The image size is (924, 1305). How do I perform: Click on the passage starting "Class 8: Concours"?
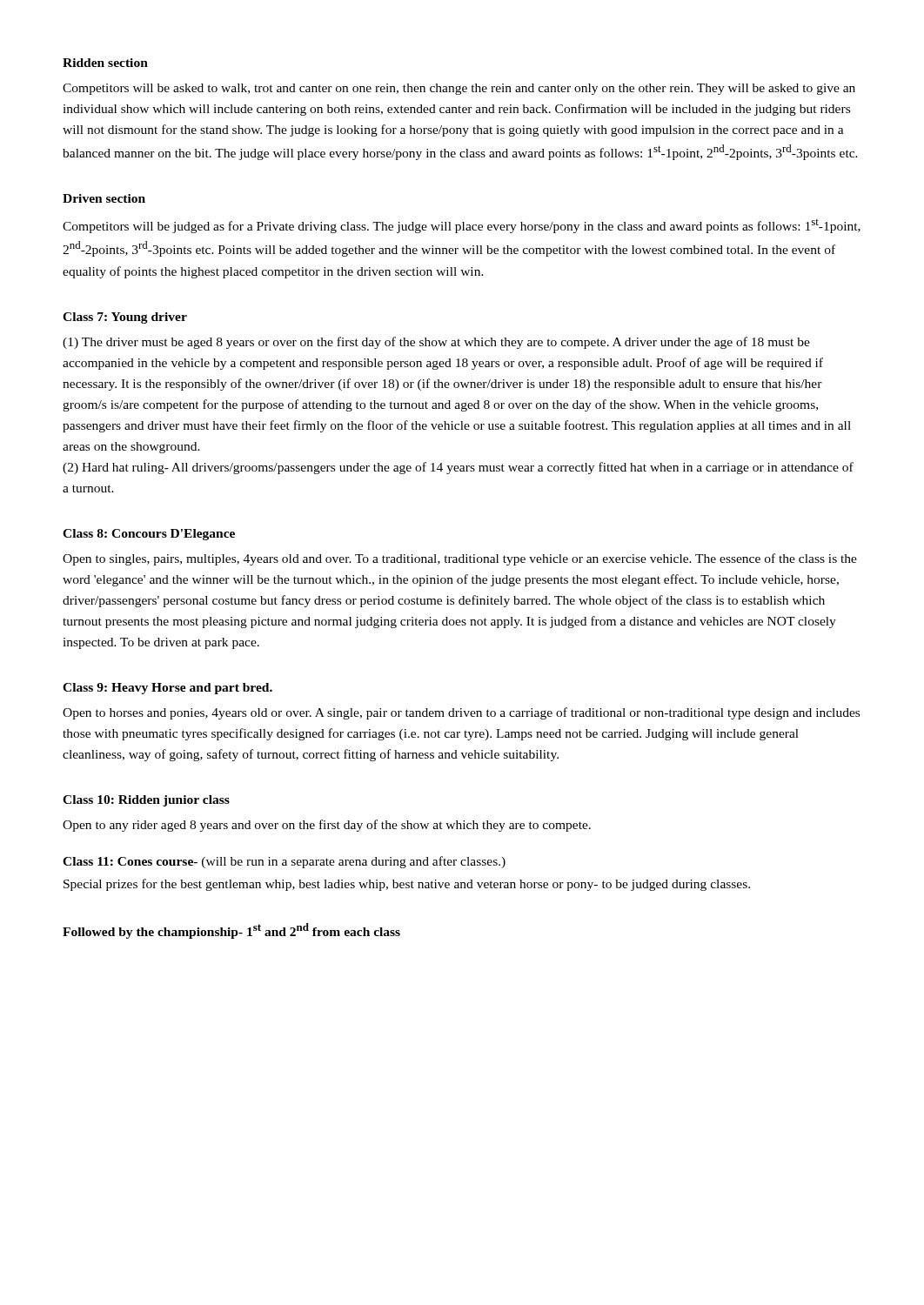(x=149, y=533)
